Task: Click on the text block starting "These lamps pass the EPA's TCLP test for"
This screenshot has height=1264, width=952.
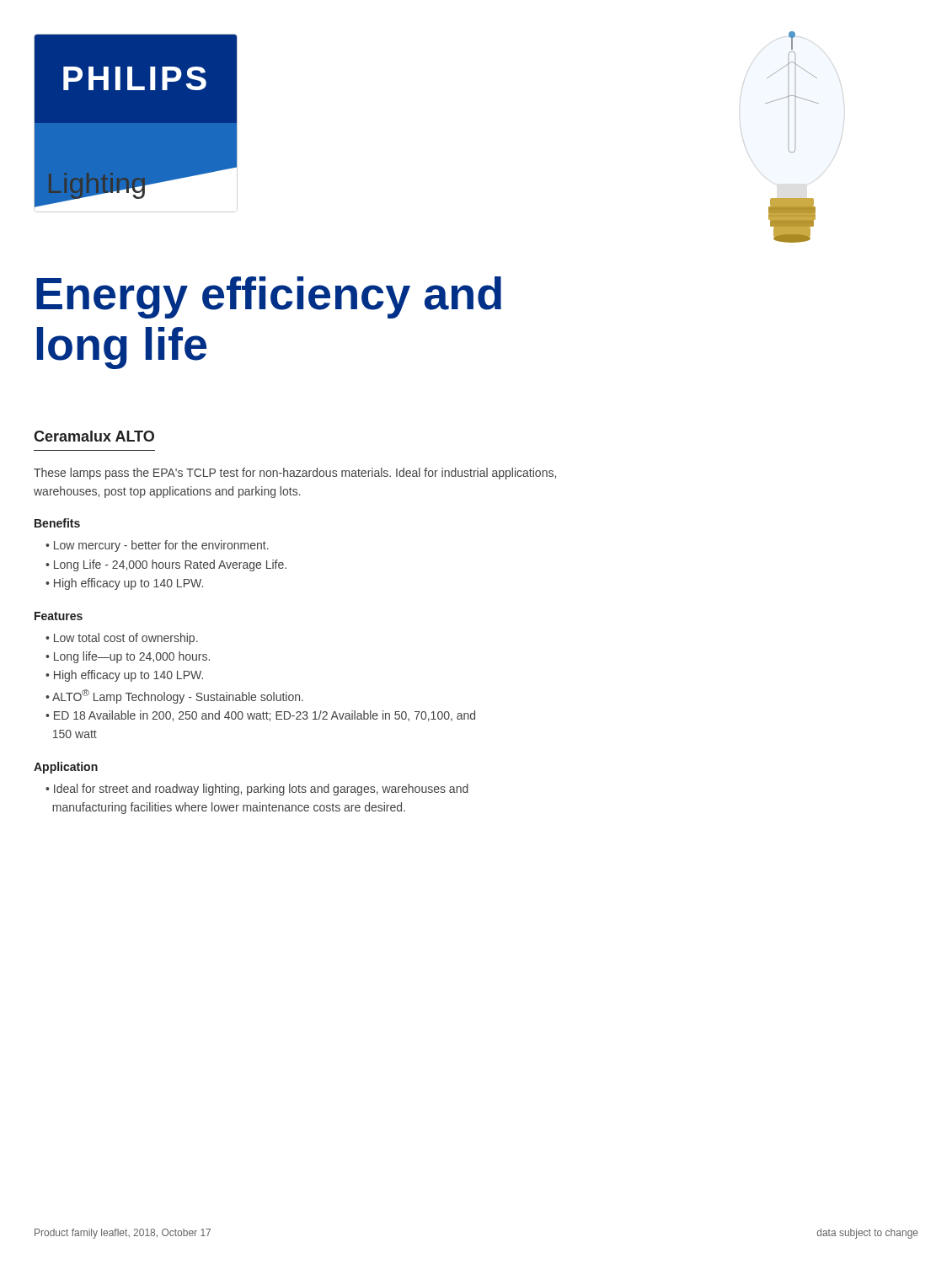Action: tap(295, 482)
